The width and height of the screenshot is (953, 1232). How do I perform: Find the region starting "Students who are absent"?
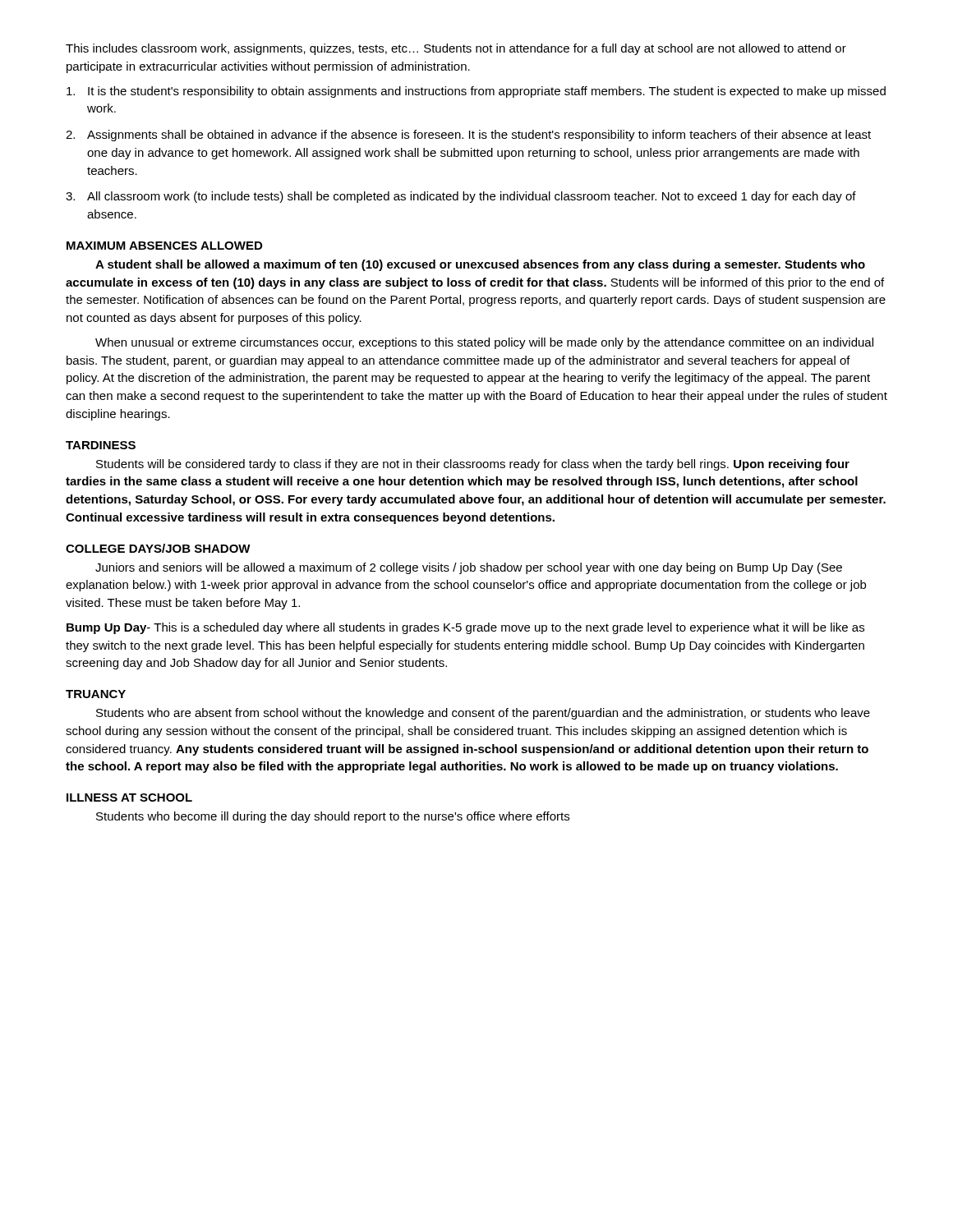tap(468, 739)
